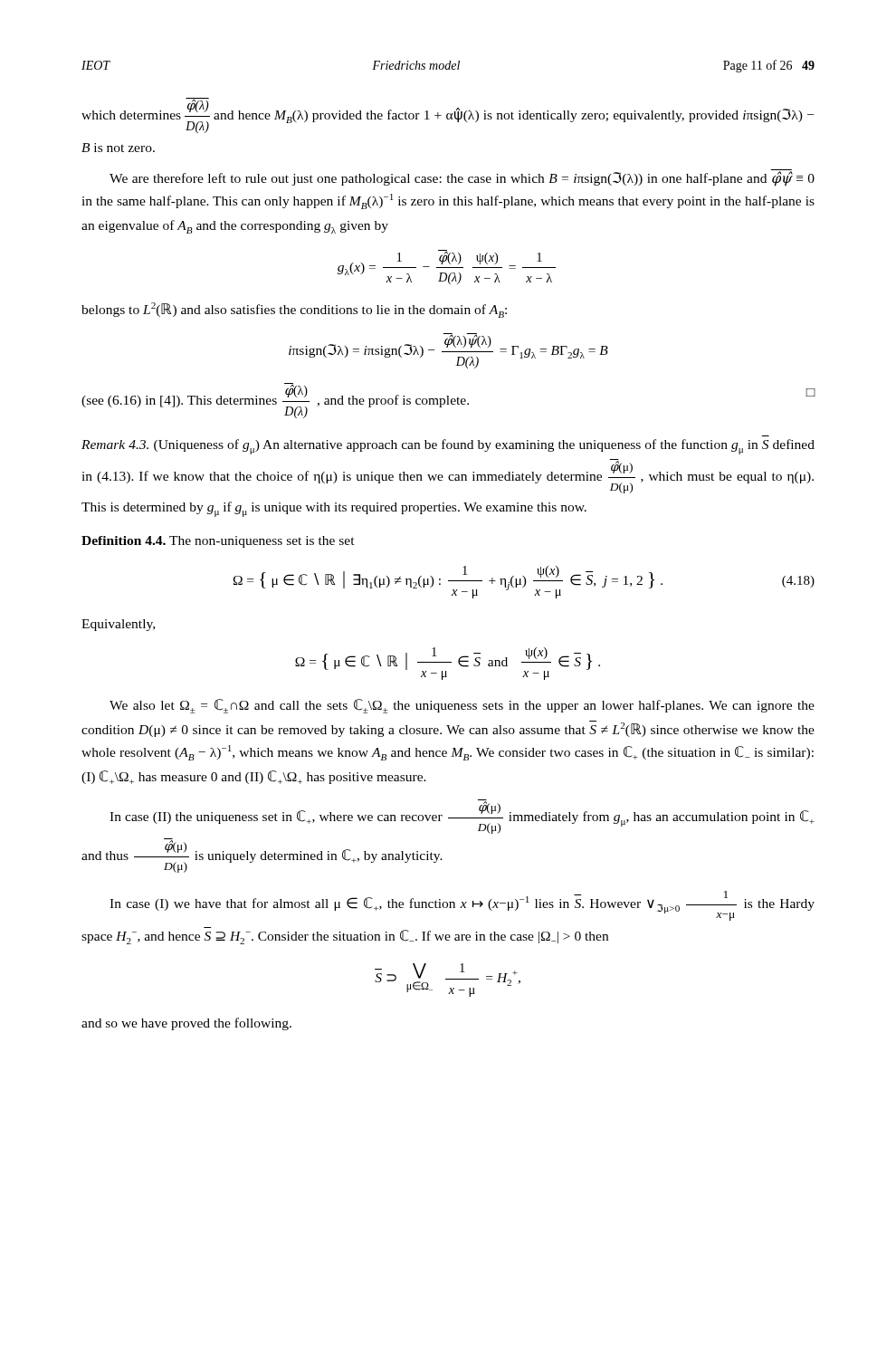Image resolution: width=896 pixels, height=1358 pixels.
Task: Find the element starting "which determines φ̂(λ) D(λ) and hence"
Action: [448, 125]
